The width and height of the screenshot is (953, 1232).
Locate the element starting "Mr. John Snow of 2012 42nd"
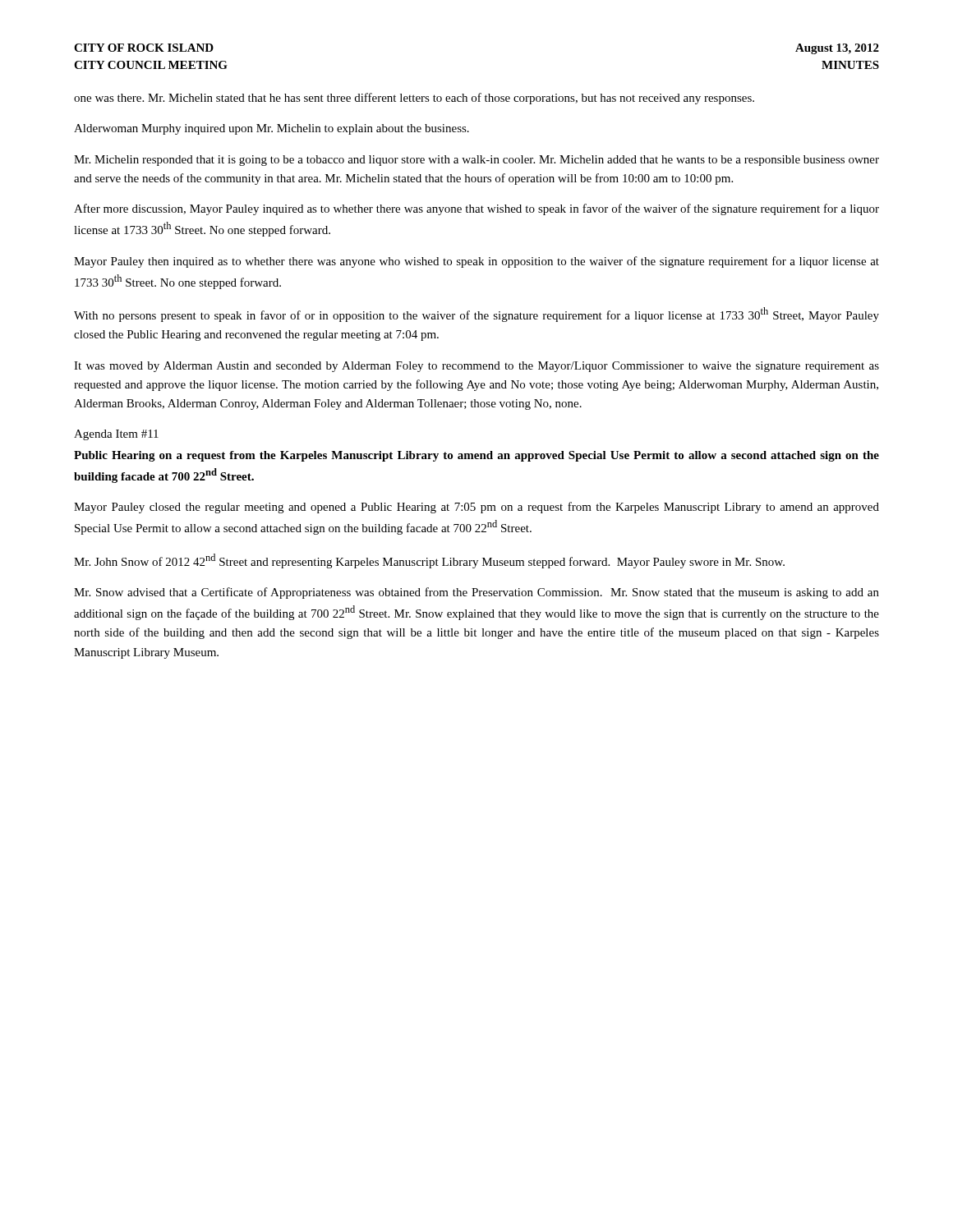point(430,560)
